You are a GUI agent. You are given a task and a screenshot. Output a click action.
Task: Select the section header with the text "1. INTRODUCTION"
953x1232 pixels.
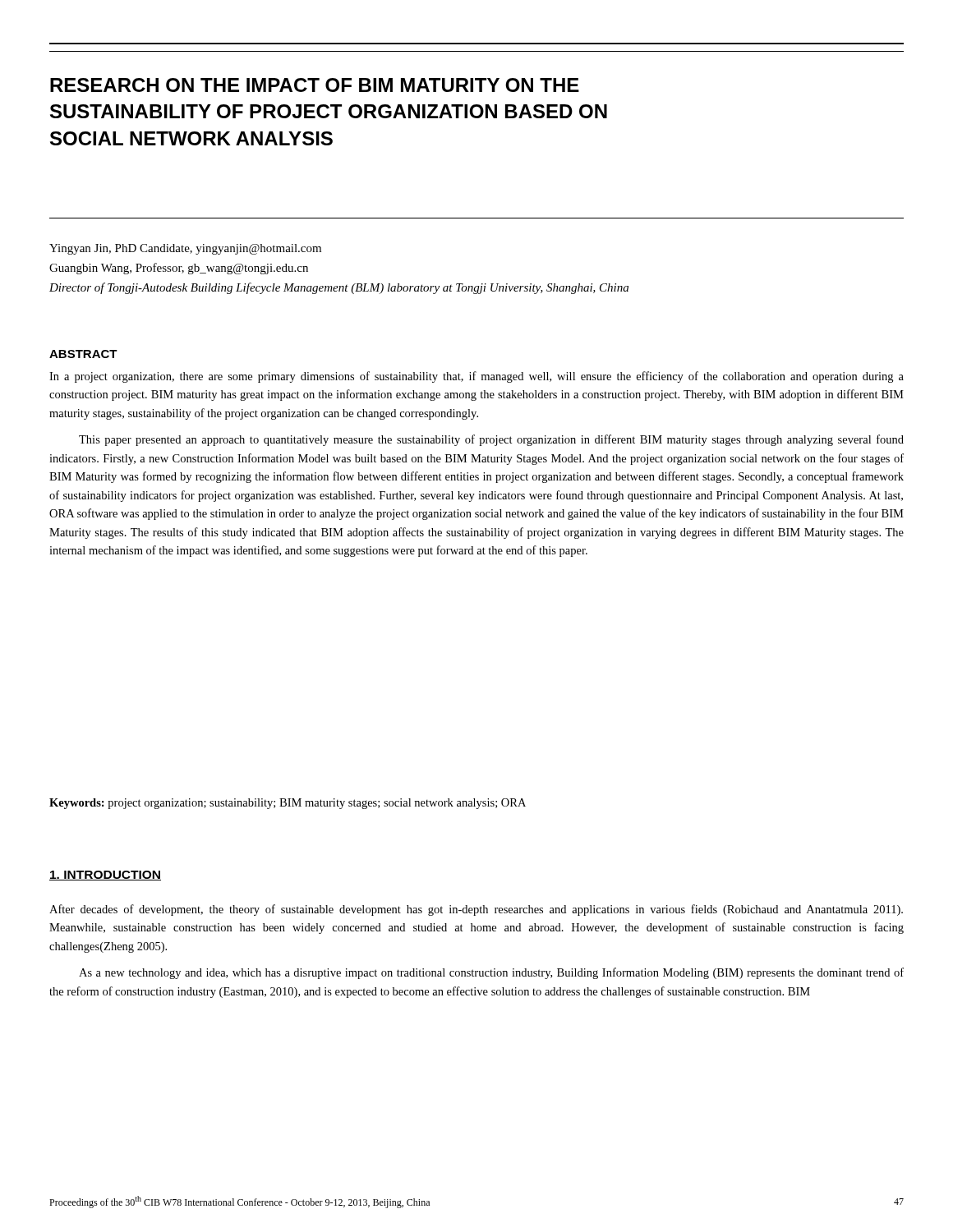click(105, 874)
